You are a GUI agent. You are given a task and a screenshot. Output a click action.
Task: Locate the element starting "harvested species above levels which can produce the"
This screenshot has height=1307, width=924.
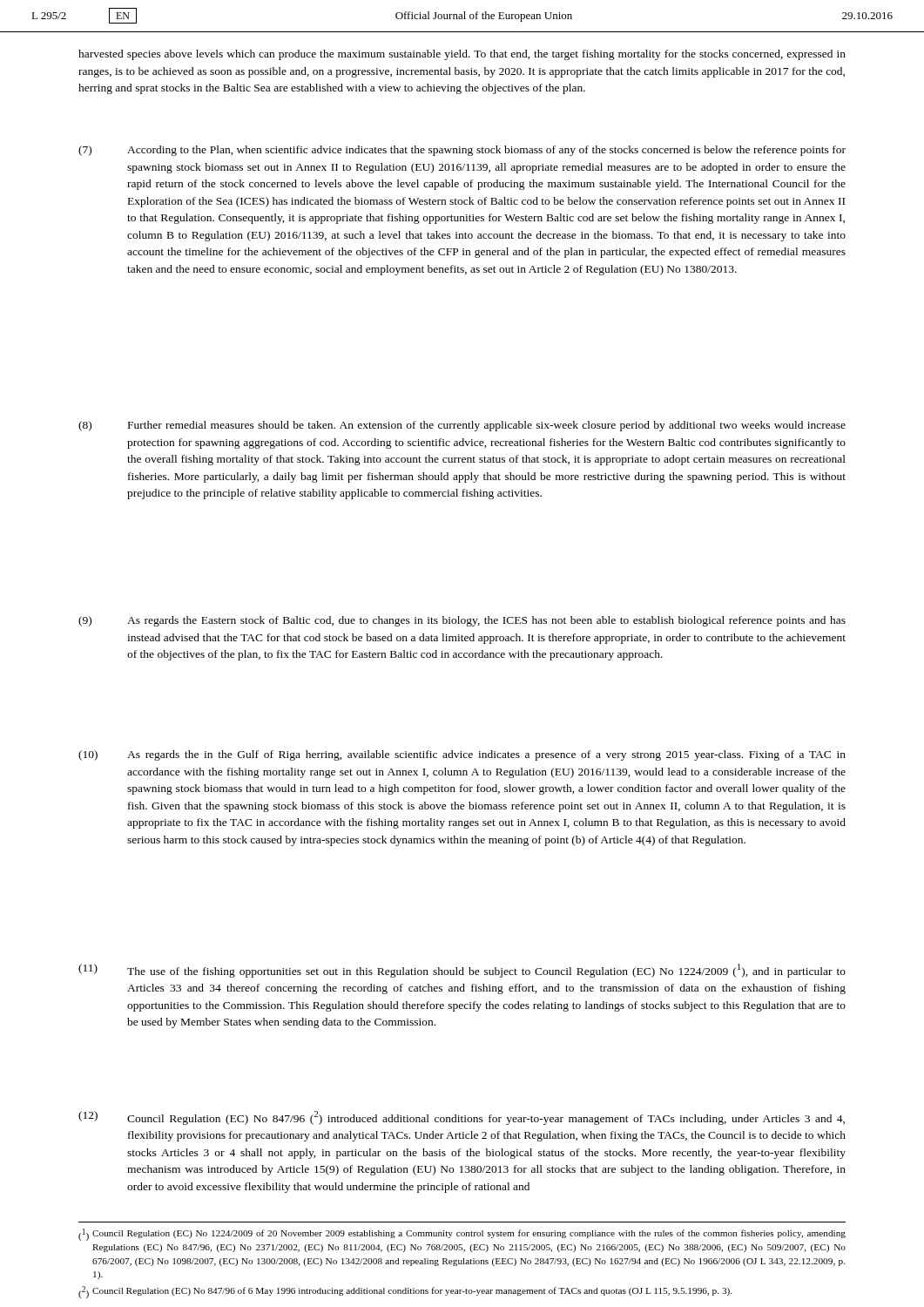click(462, 71)
